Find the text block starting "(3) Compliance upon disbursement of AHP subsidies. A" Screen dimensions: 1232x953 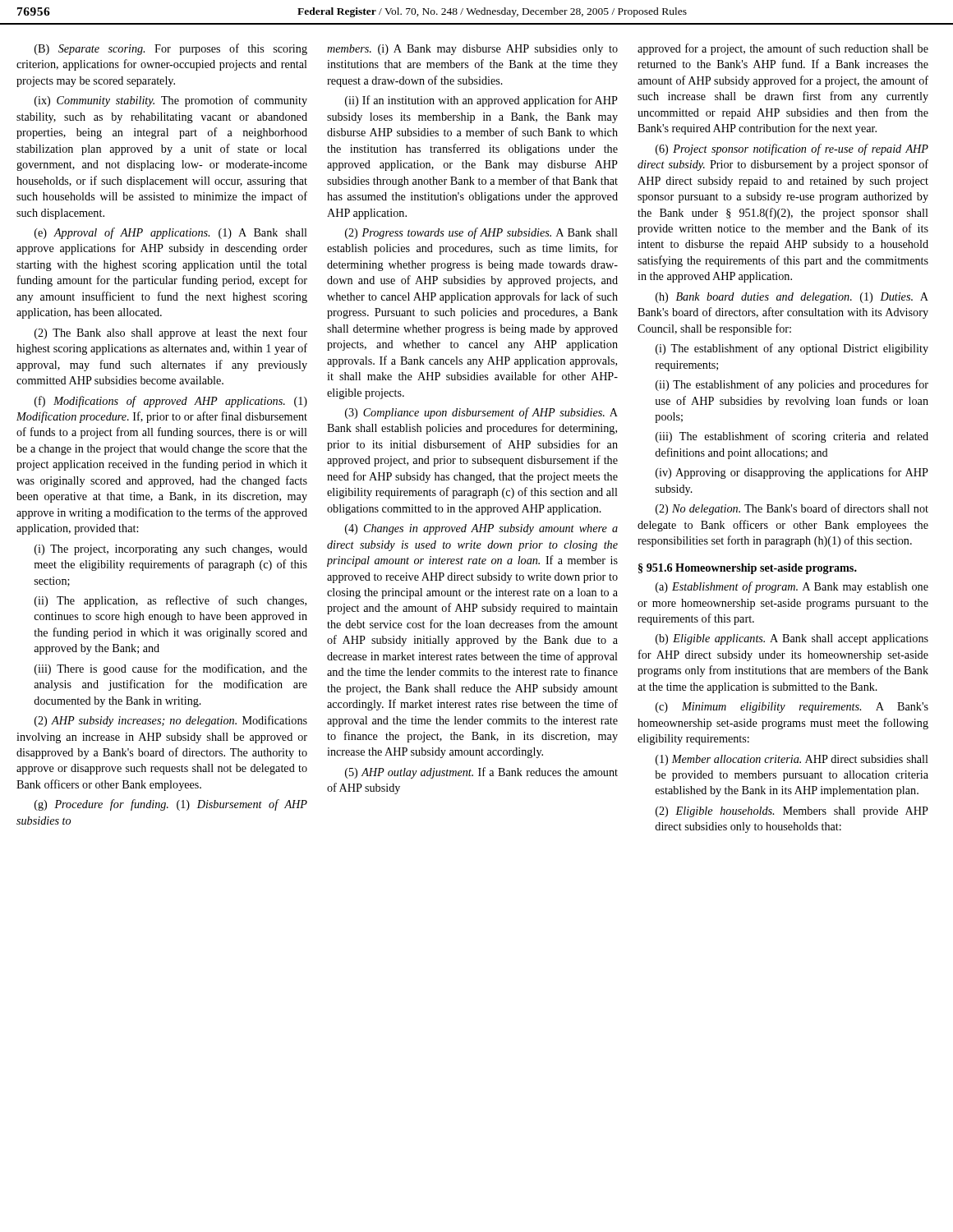[472, 461]
